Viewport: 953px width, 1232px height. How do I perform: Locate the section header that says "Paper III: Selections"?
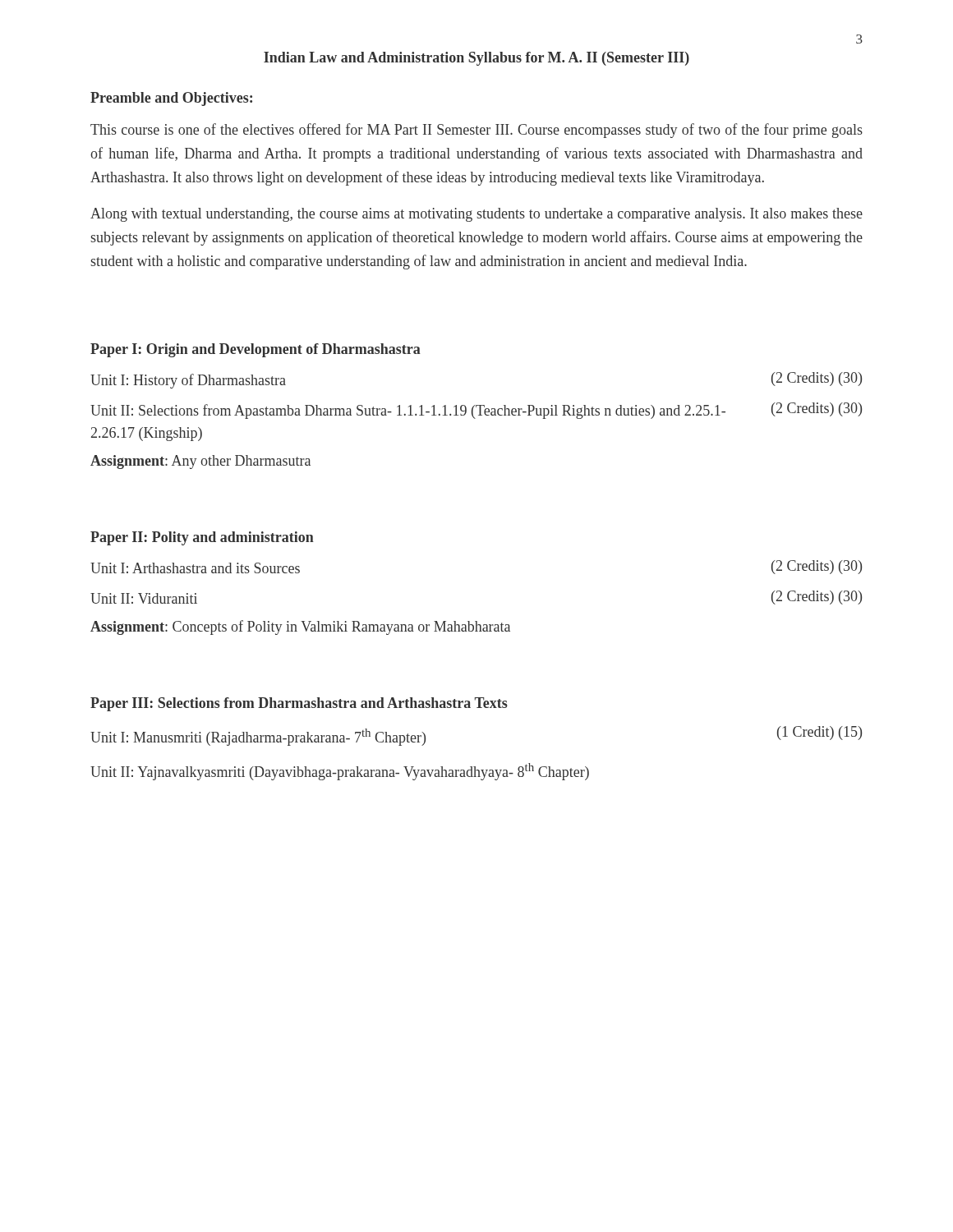coord(299,703)
